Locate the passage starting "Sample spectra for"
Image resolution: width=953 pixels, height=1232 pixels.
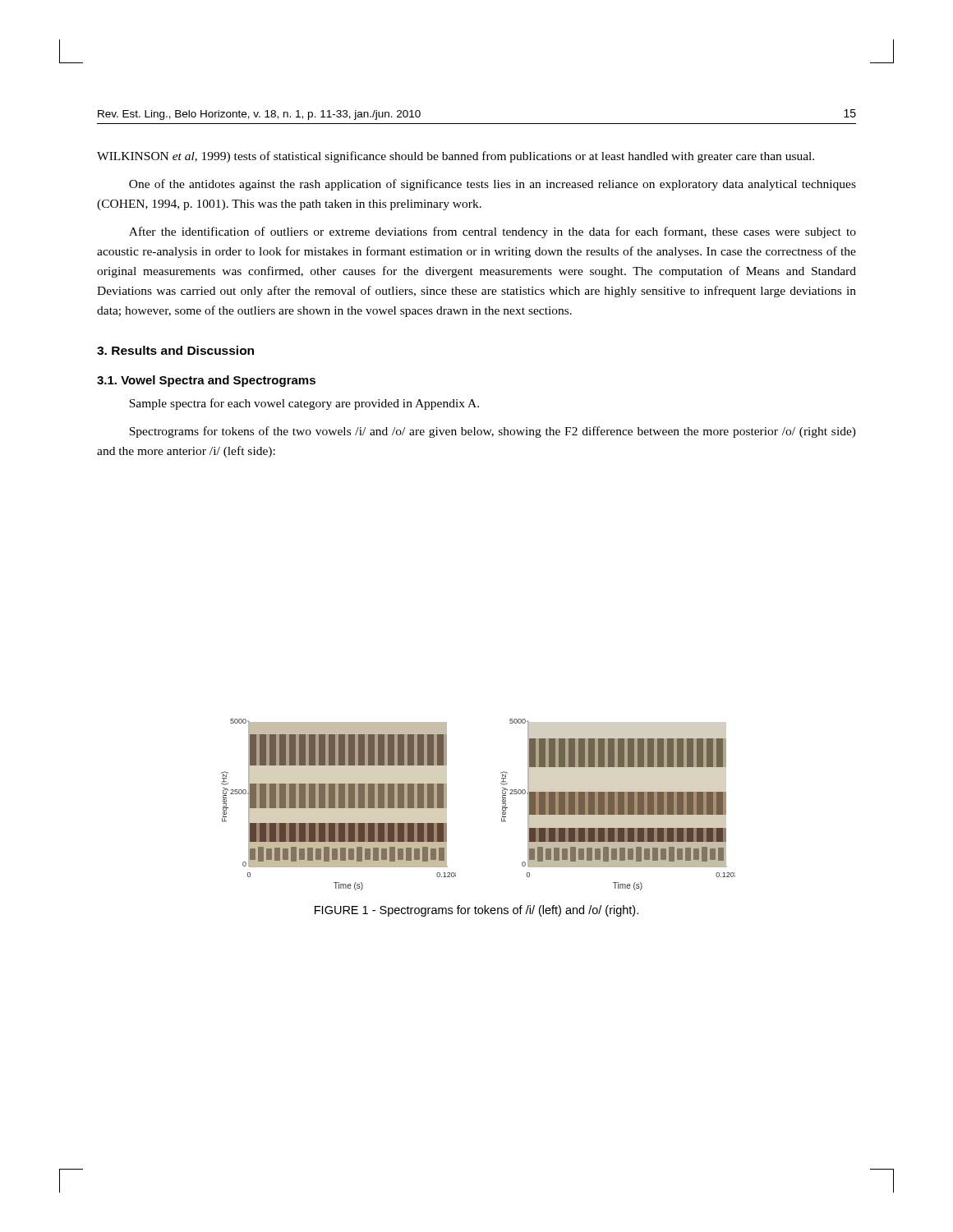point(476,403)
